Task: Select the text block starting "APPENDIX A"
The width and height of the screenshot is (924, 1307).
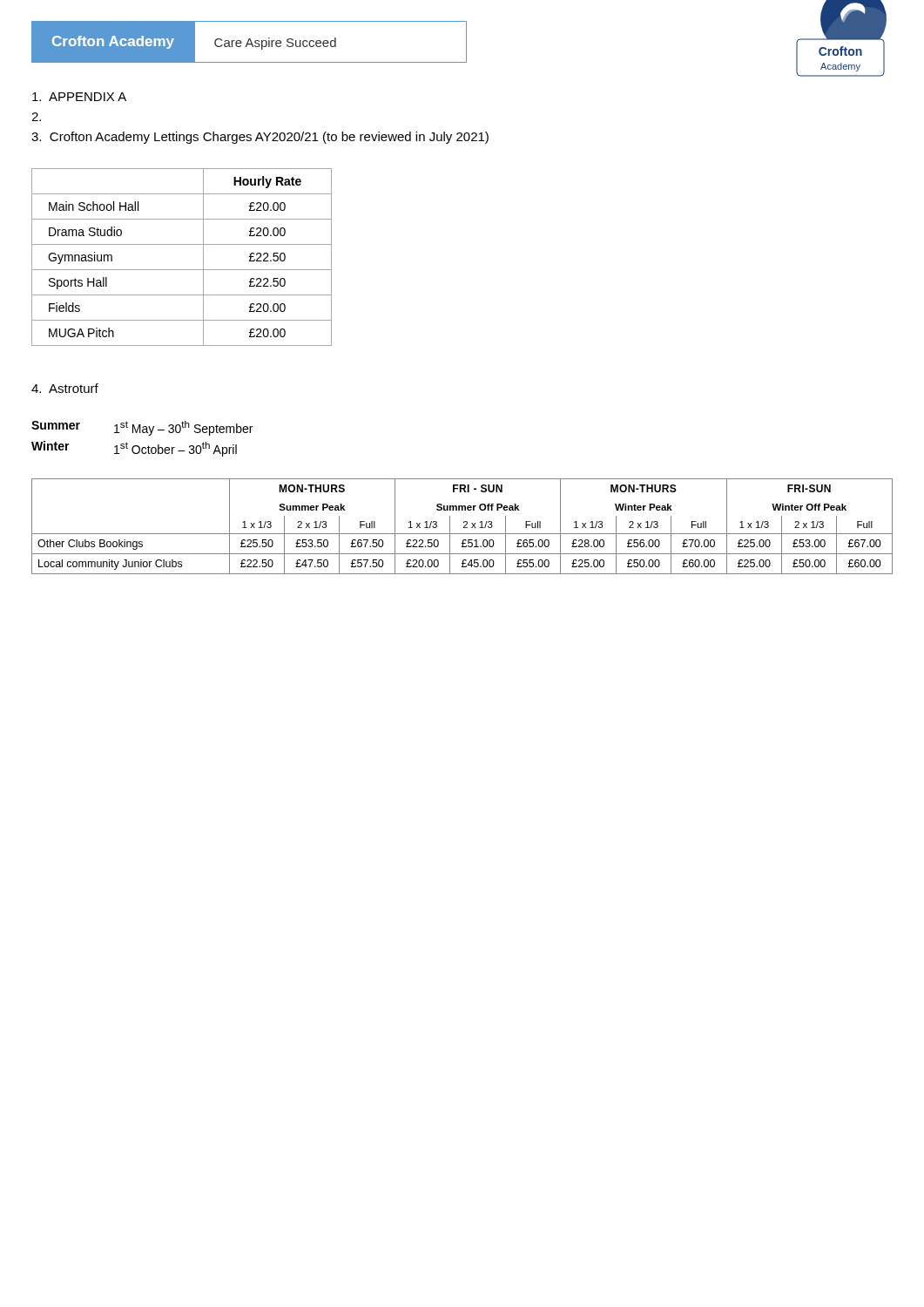Action: [79, 96]
